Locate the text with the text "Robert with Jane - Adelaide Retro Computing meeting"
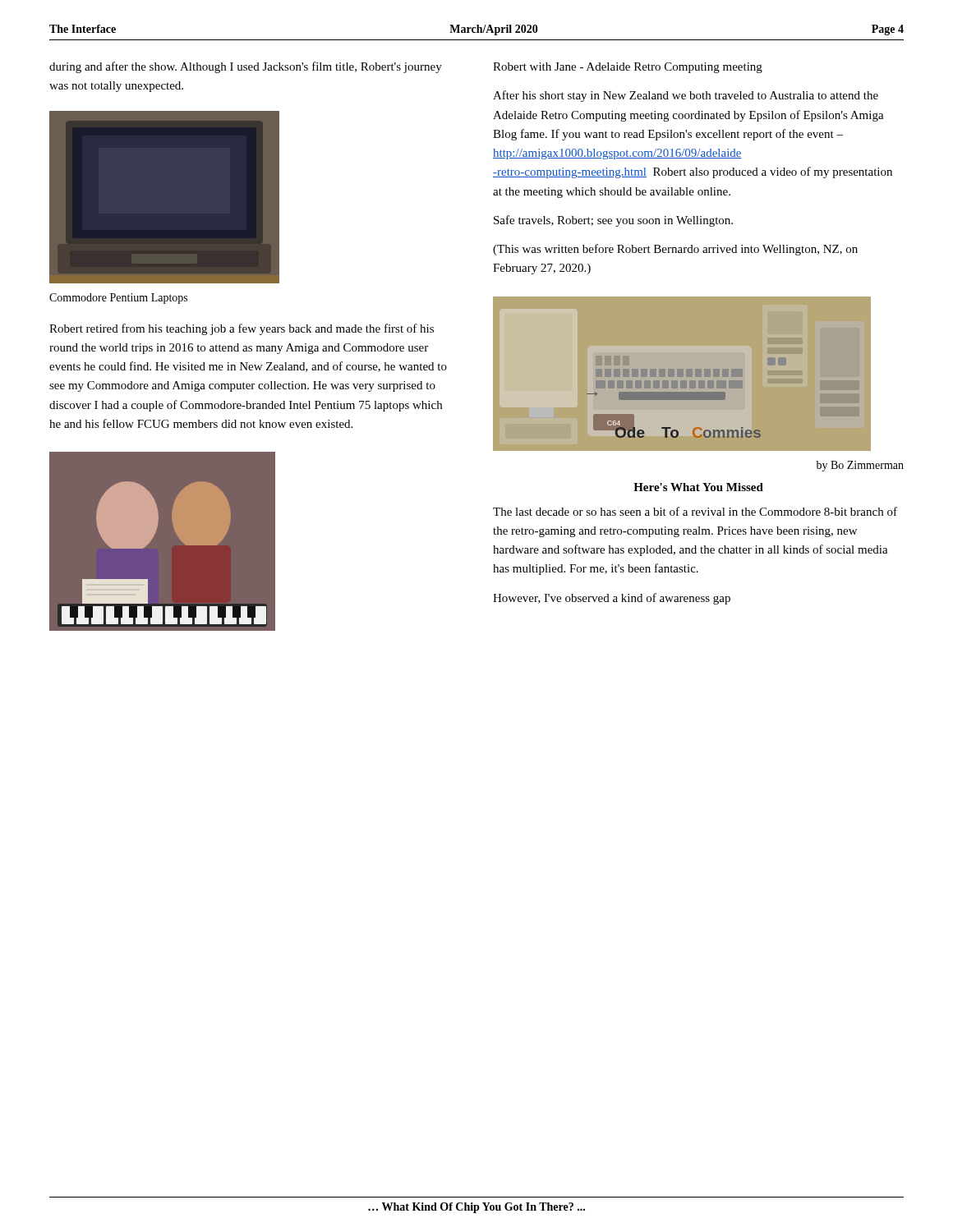The width and height of the screenshot is (953, 1232). (628, 67)
